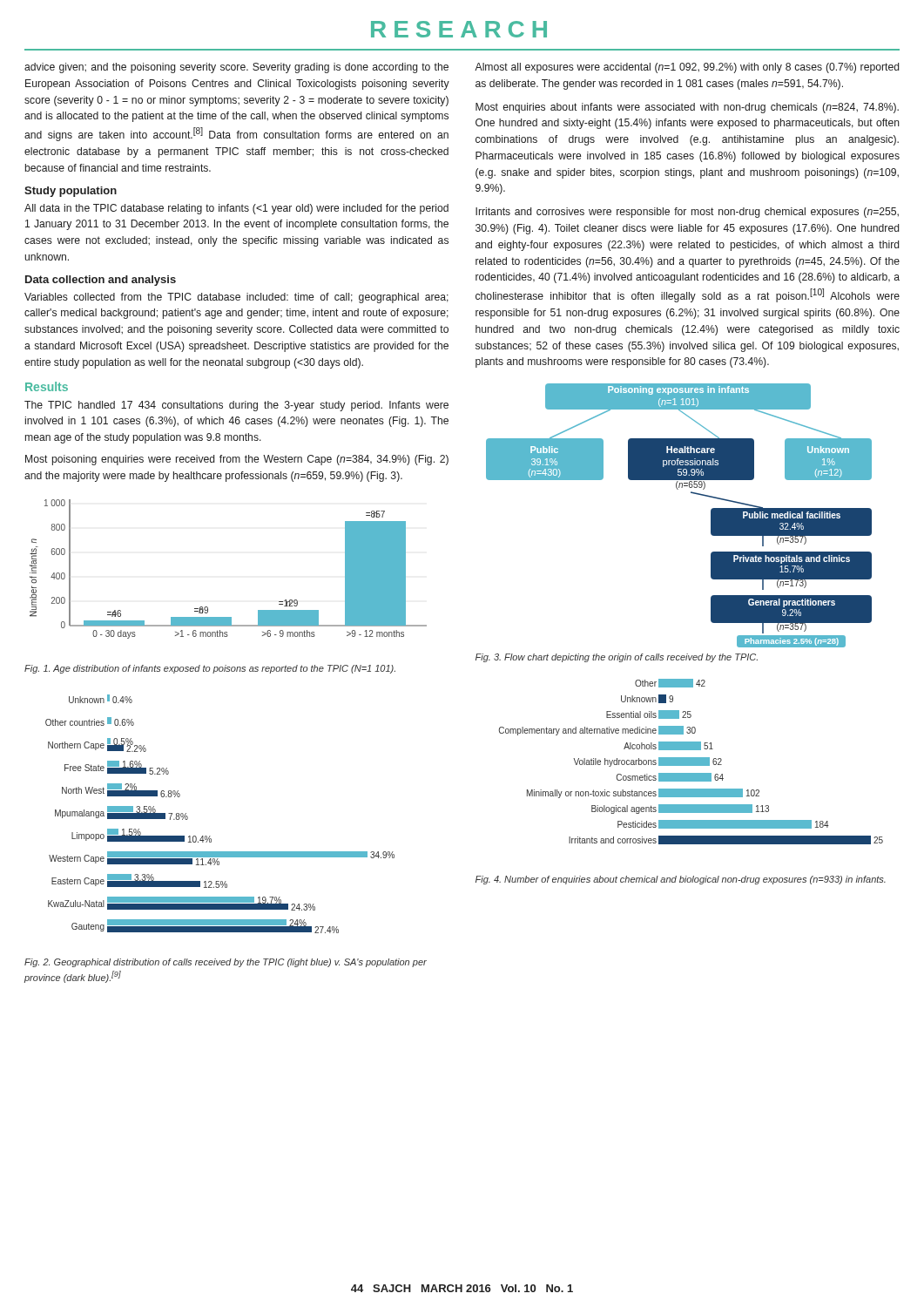Find the element starting "Data collection and analysis"
This screenshot has width=924, height=1307.
(x=100, y=279)
